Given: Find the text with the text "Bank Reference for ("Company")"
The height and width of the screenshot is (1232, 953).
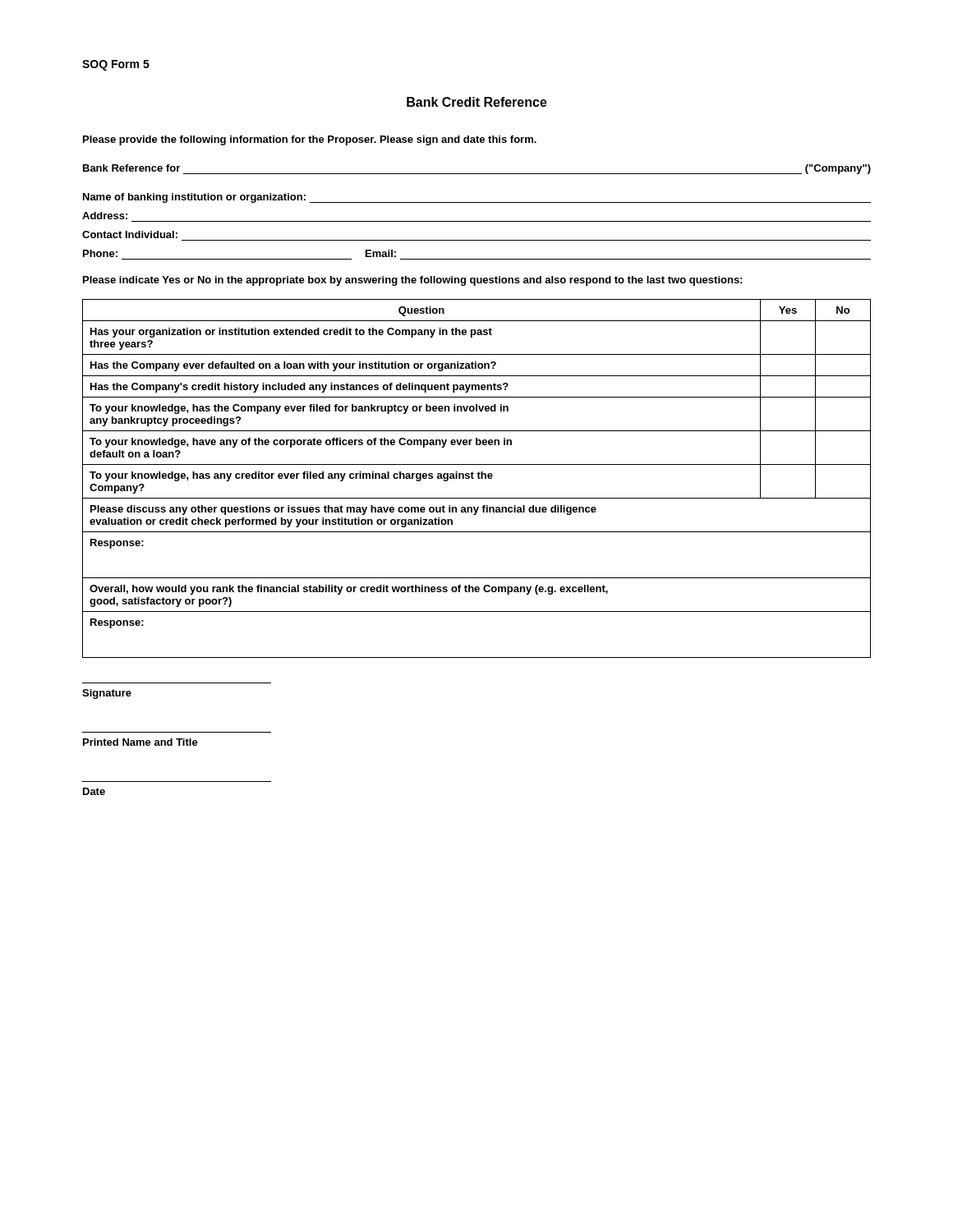Looking at the screenshot, I should (476, 167).
